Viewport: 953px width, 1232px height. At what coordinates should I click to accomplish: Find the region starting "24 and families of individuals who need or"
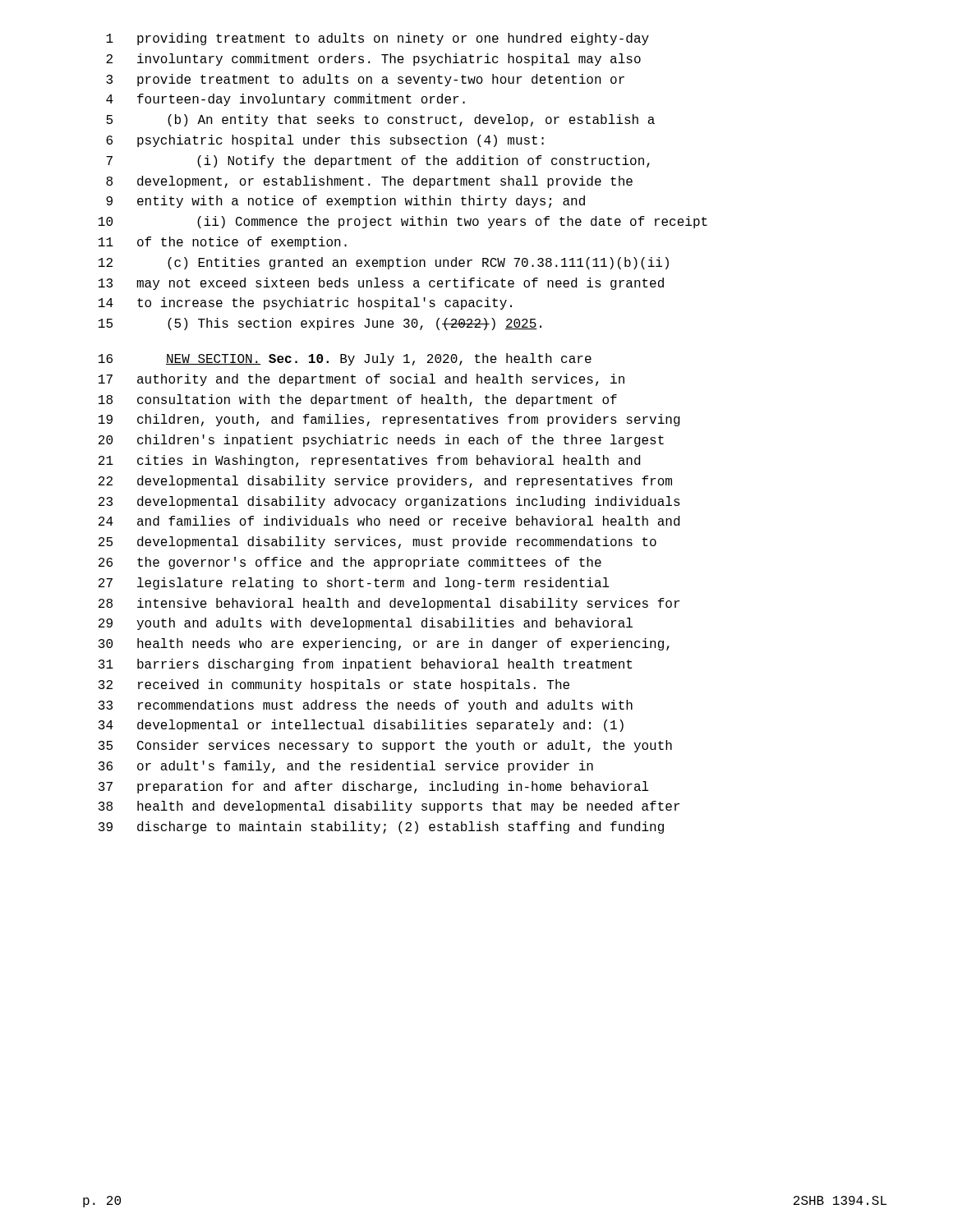tap(485, 523)
